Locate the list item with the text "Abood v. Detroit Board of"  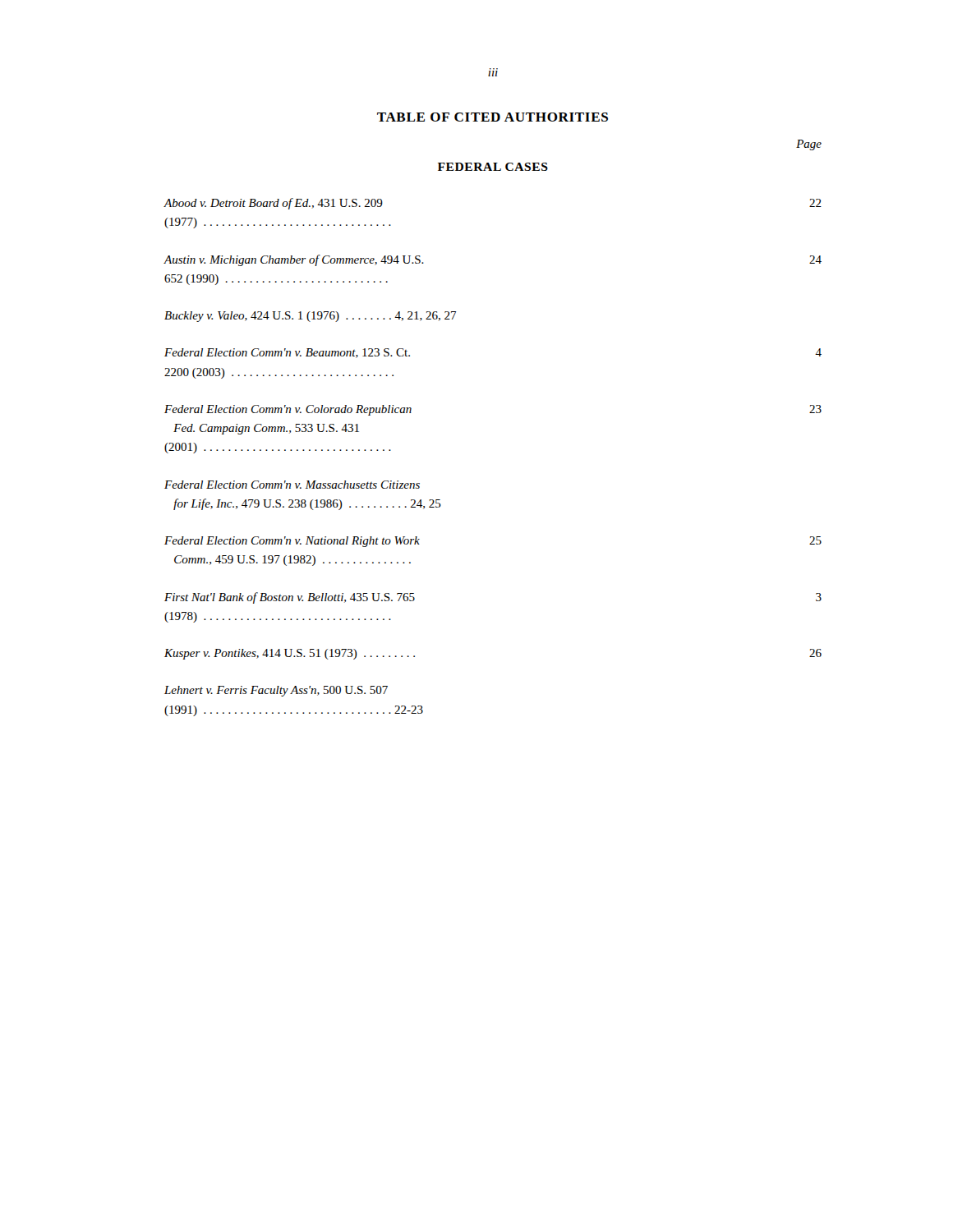point(264,203)
